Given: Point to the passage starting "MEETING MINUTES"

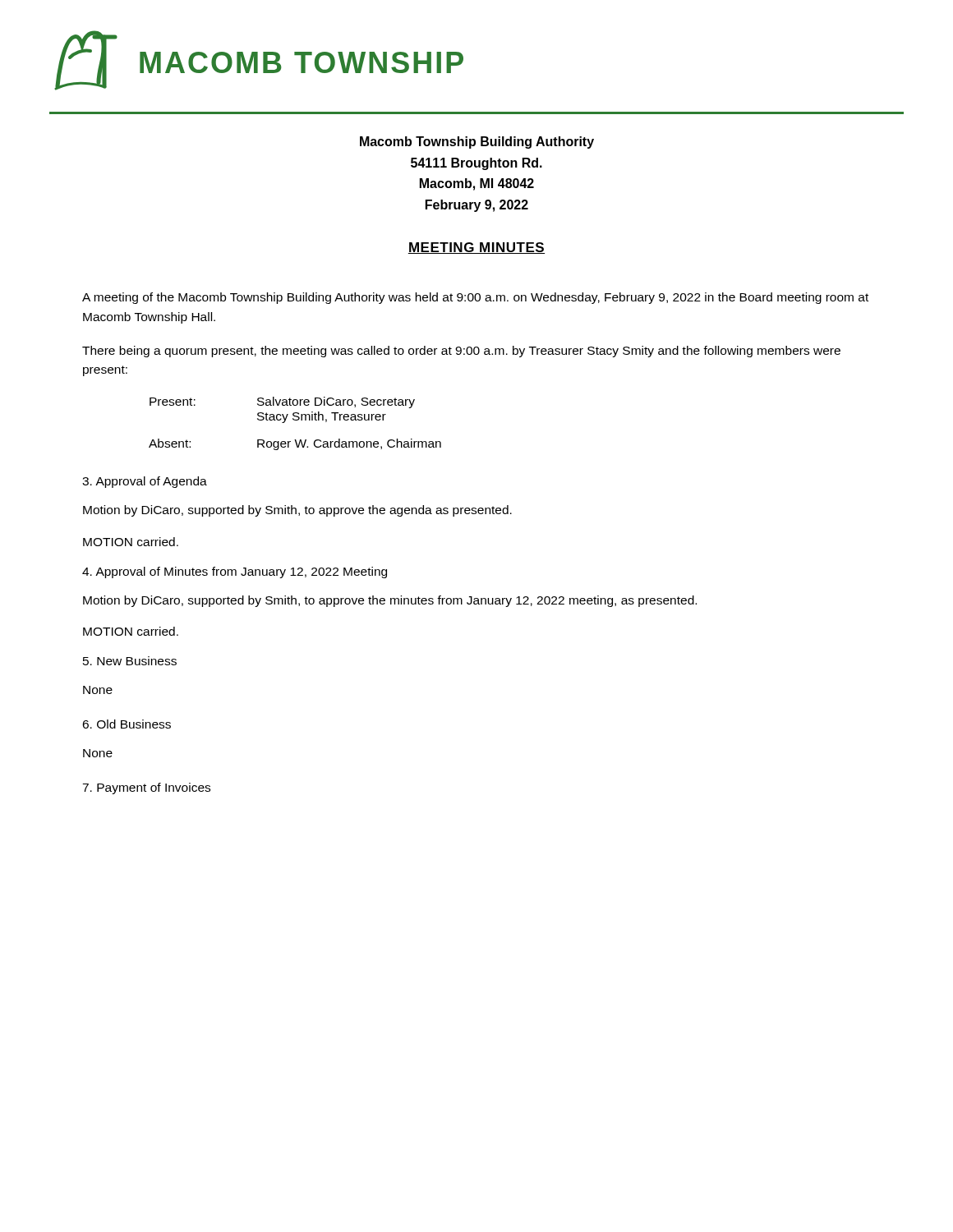Looking at the screenshot, I should (x=476, y=248).
